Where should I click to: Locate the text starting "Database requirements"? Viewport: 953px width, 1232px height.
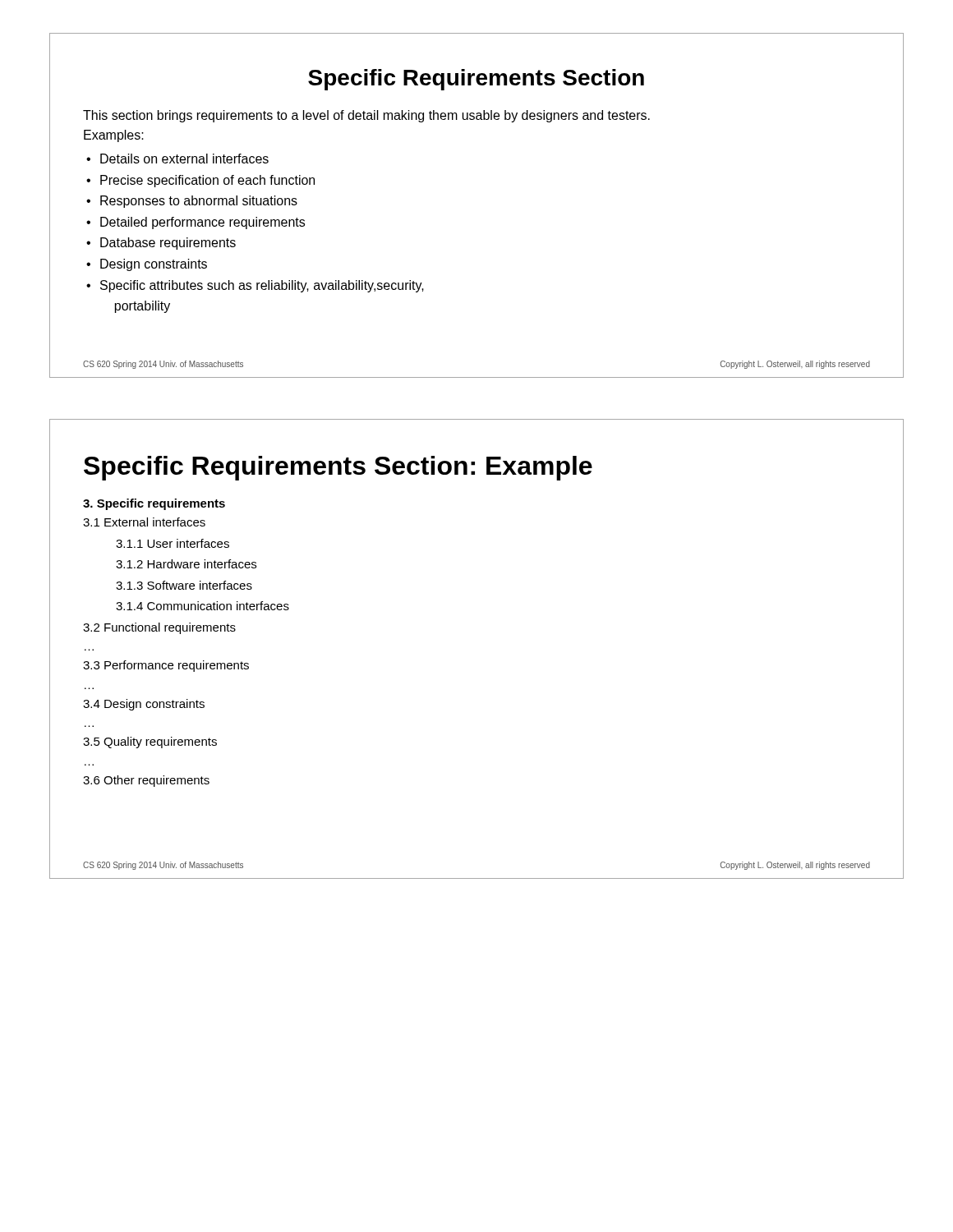168,243
